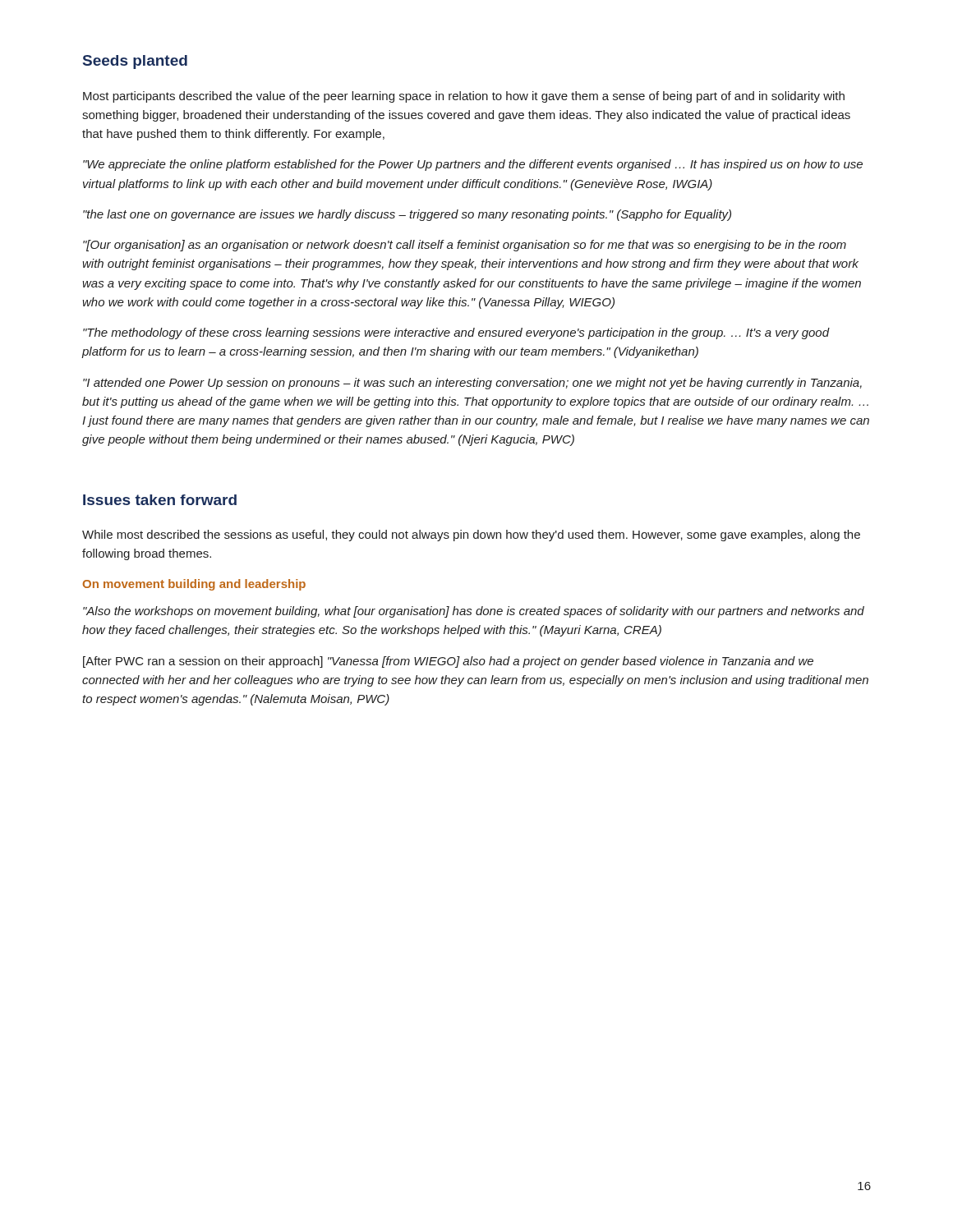Navigate to the element starting ""the last one on governance are"
The width and height of the screenshot is (953, 1232).
click(x=407, y=214)
